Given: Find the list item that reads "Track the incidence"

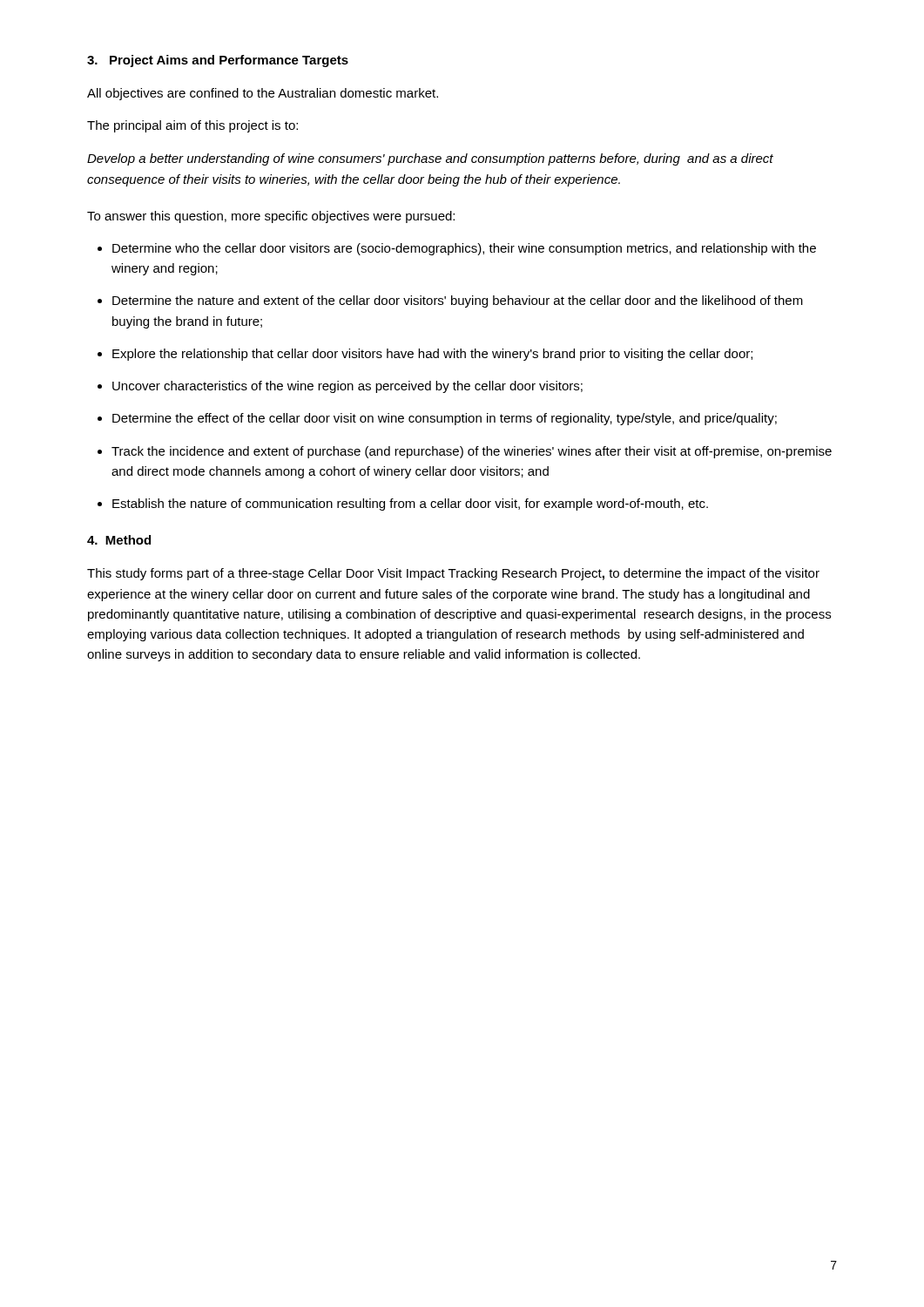Looking at the screenshot, I should click(x=462, y=461).
